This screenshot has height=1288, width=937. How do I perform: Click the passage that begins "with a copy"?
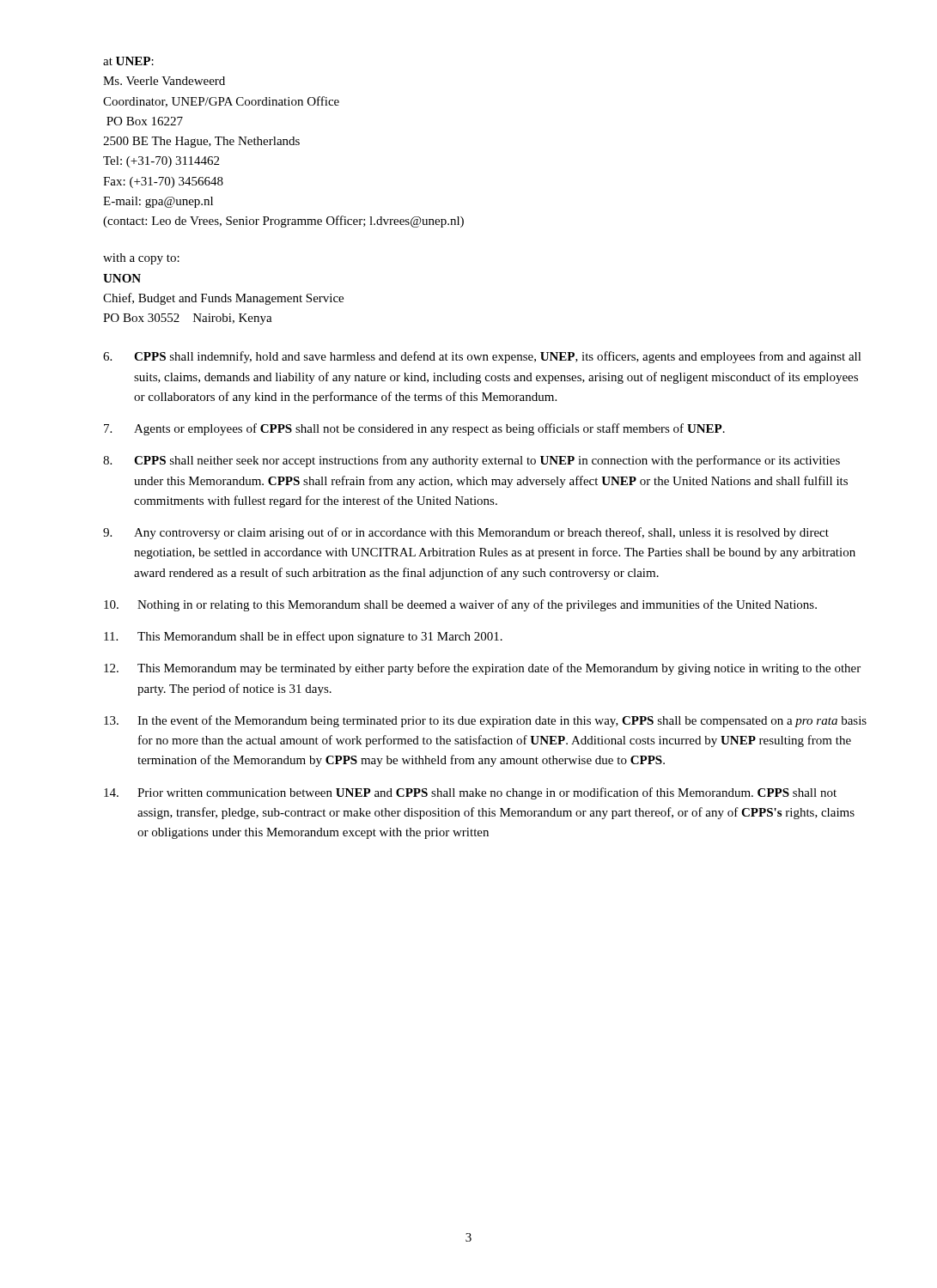point(224,288)
